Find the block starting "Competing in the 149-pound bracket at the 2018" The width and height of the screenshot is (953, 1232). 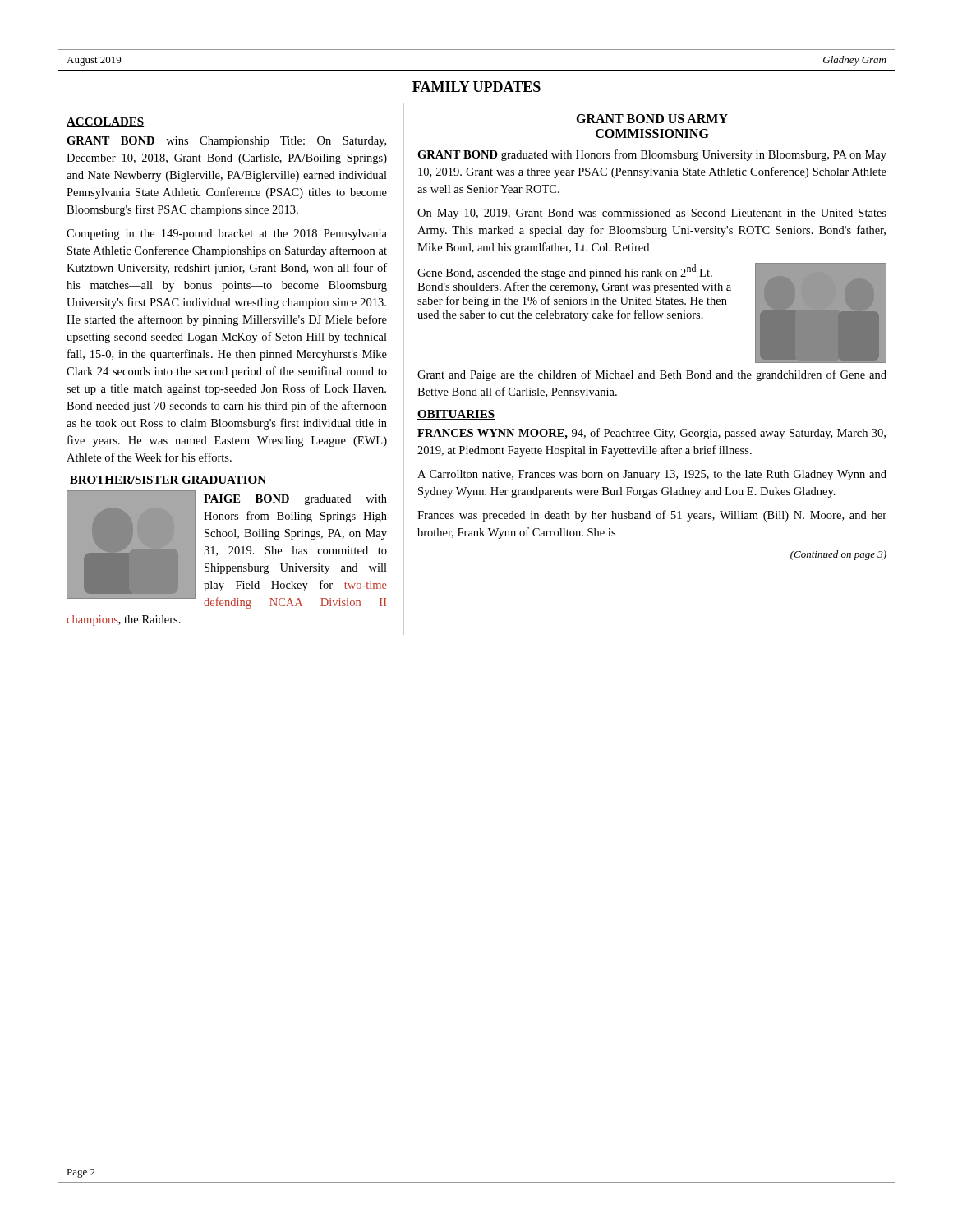[227, 346]
